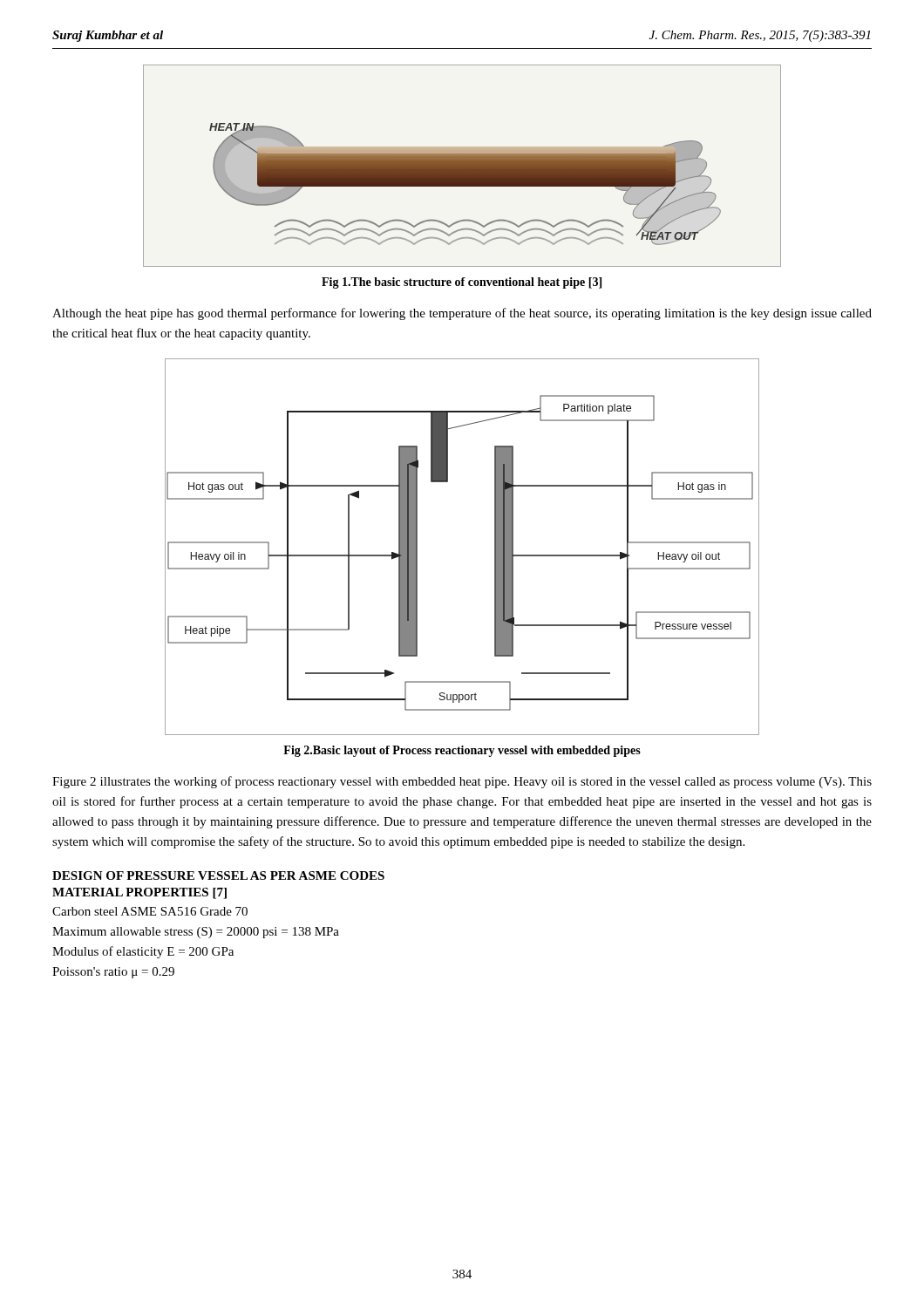Point to the passage starting "DESIGN OF PRESSURE VESSEL AS PER ASME CODES"
Screen dimensions: 1308x924
point(219,875)
